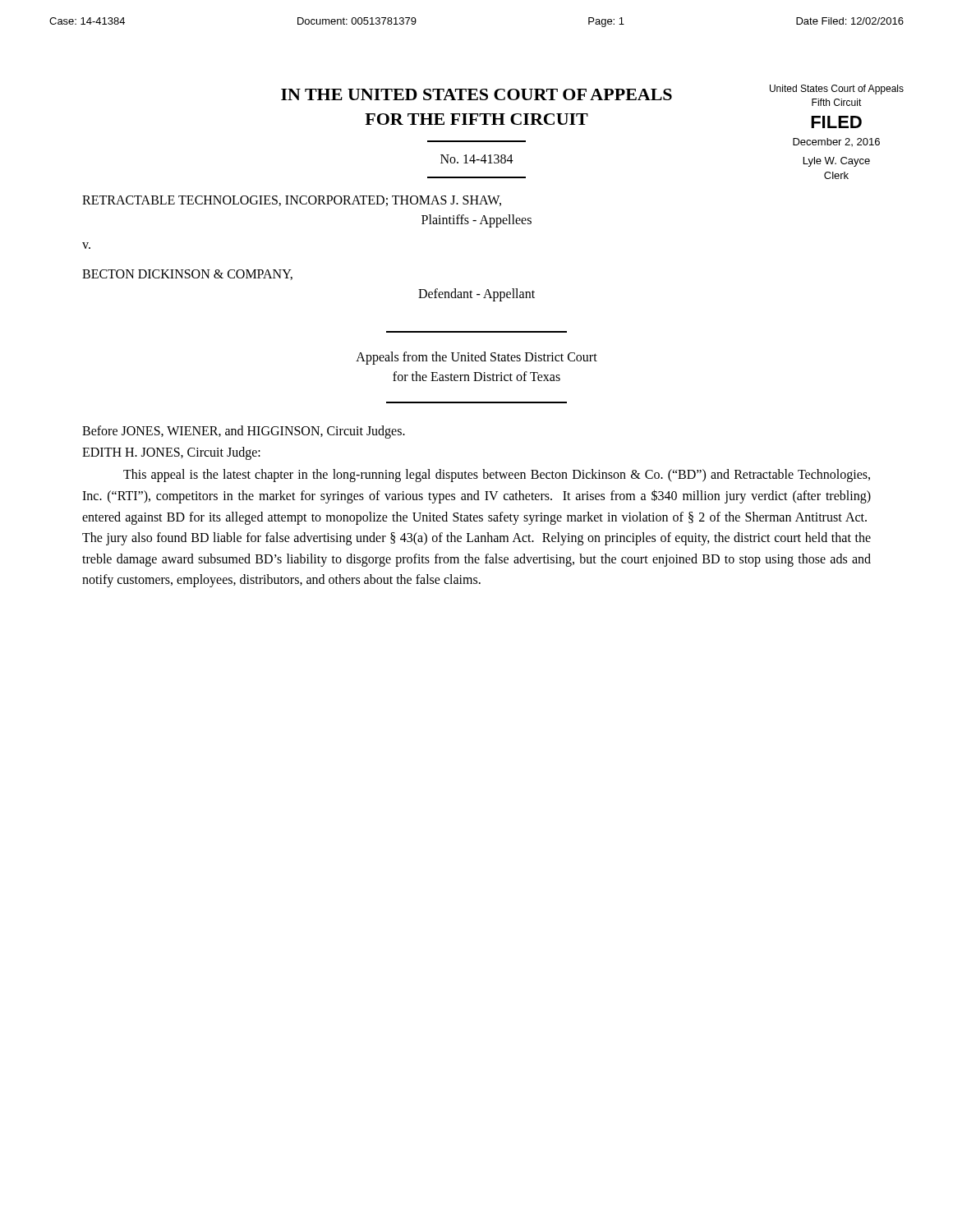Select the block starting "Plaintiffs - Appellees"
The height and width of the screenshot is (1232, 953).
point(476,220)
